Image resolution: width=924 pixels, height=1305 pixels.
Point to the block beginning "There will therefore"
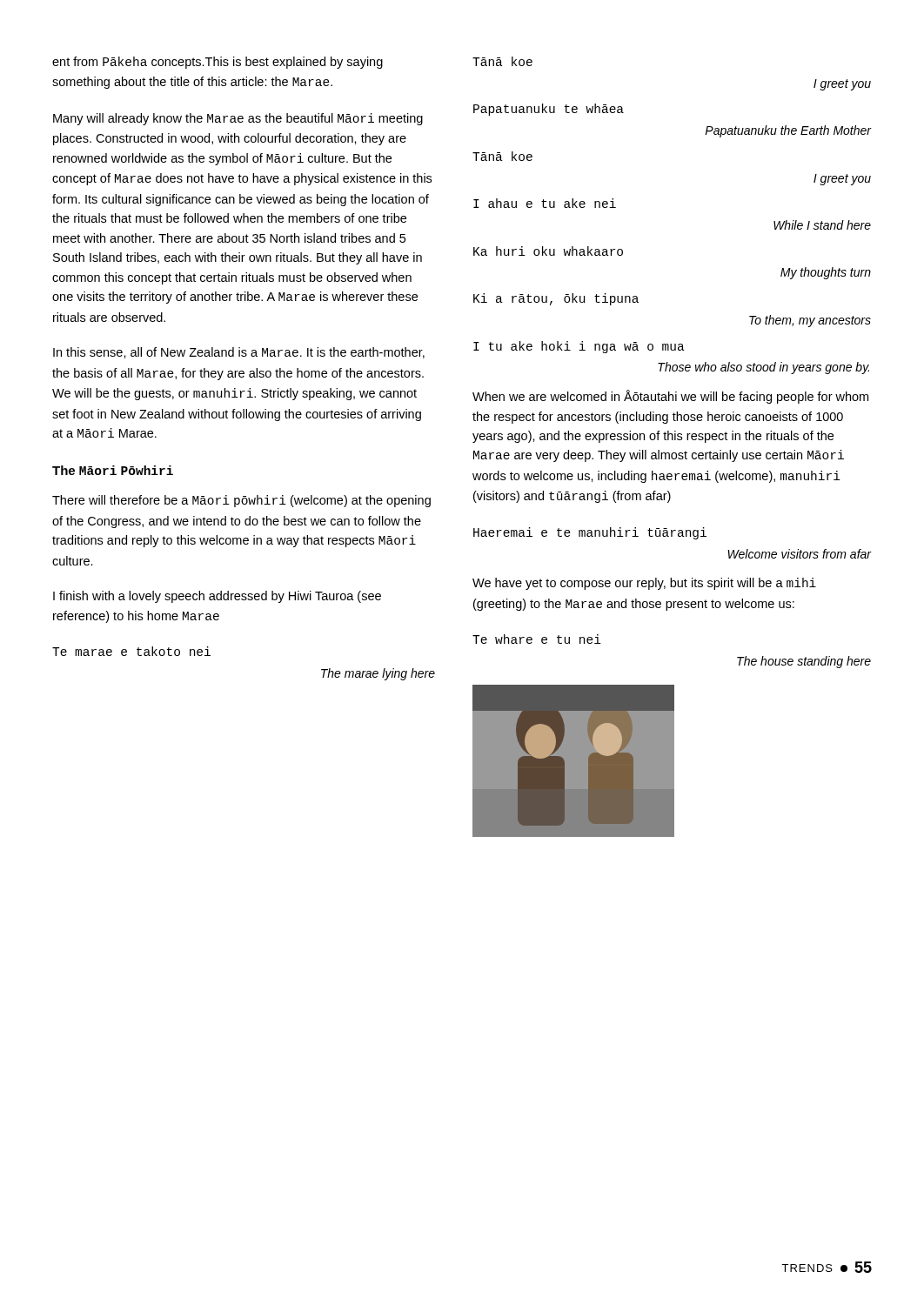242,531
